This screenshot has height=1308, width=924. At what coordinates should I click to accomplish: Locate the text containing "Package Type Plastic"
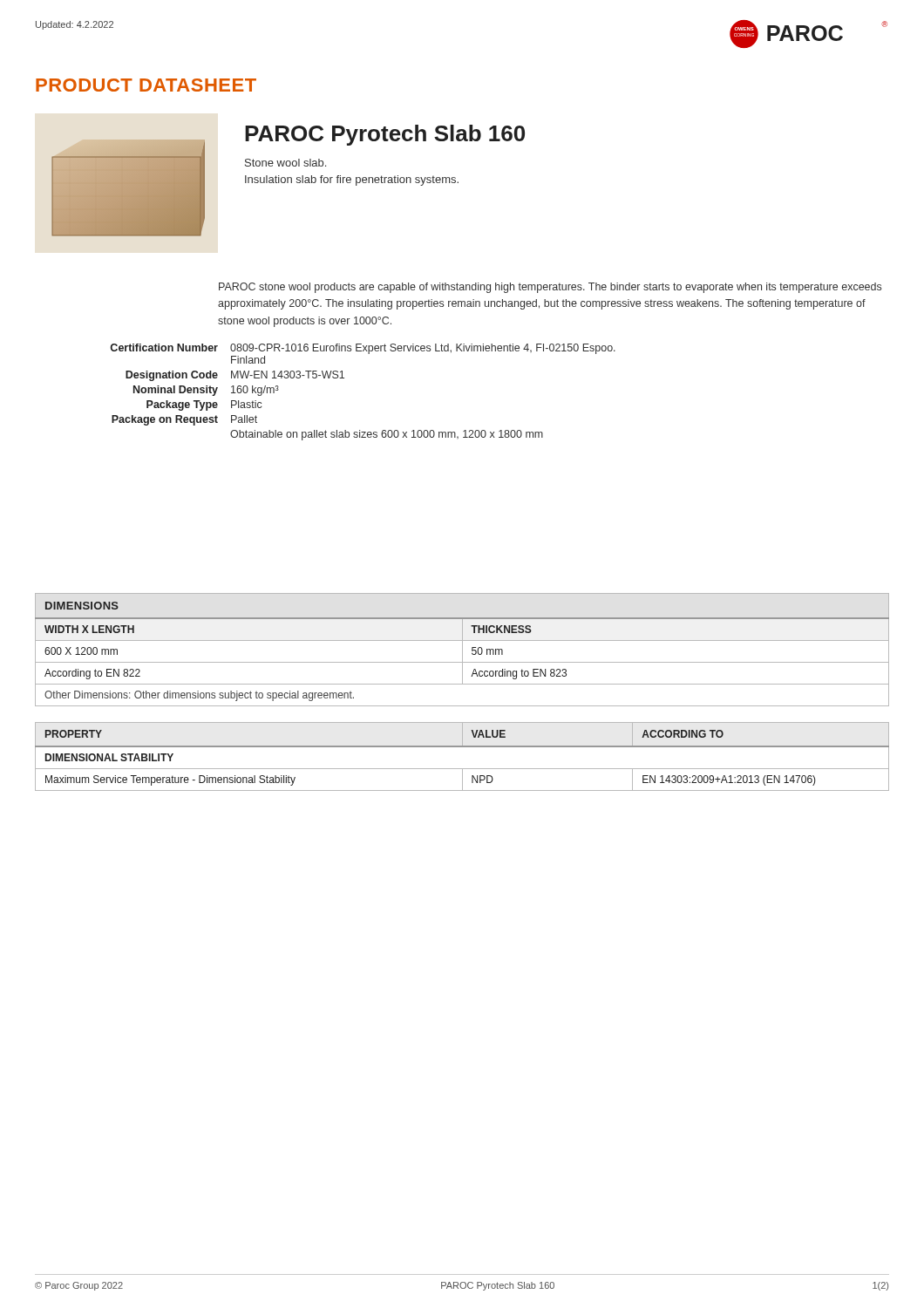tap(204, 405)
